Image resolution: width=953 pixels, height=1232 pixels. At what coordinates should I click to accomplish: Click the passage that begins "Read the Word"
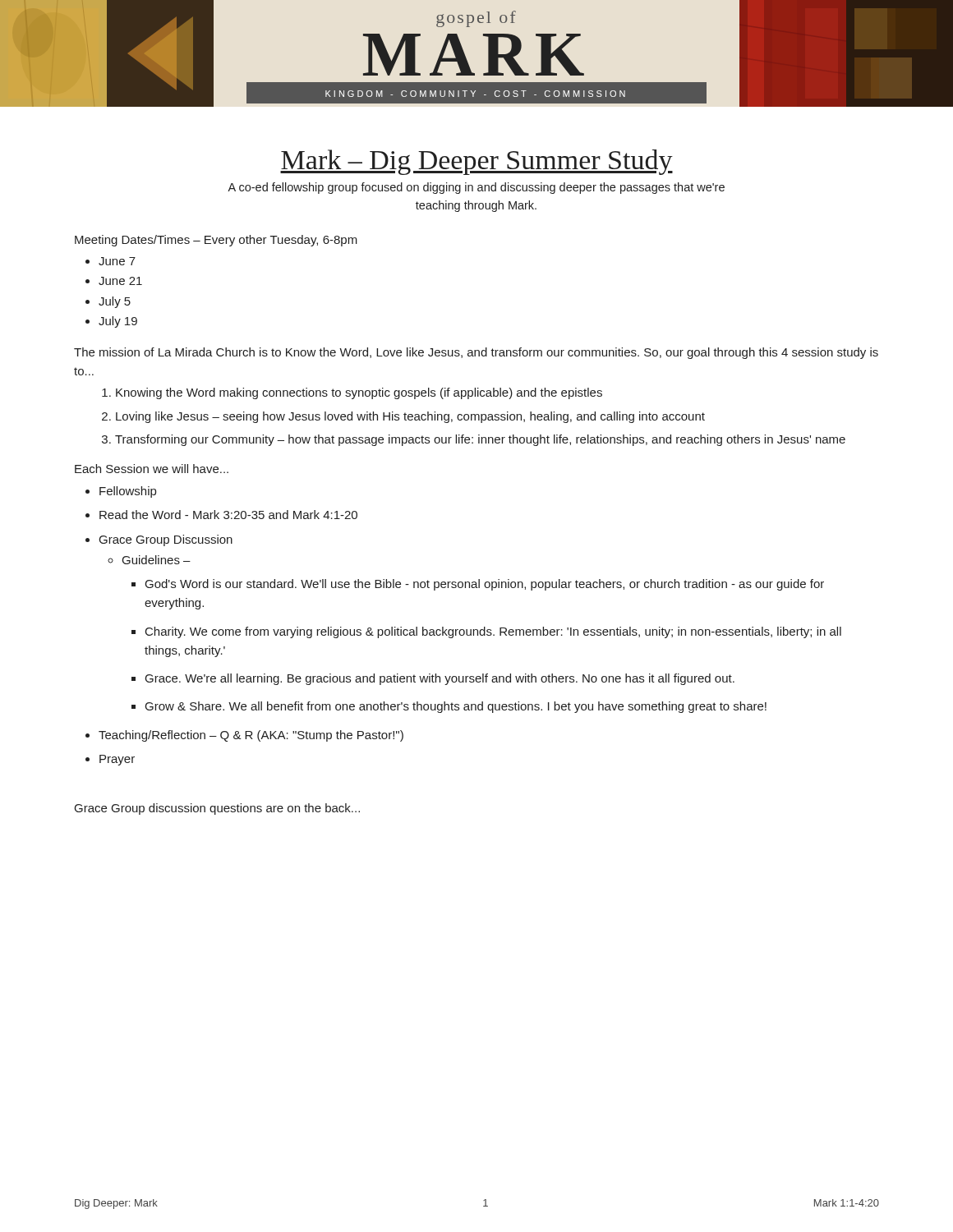[228, 515]
